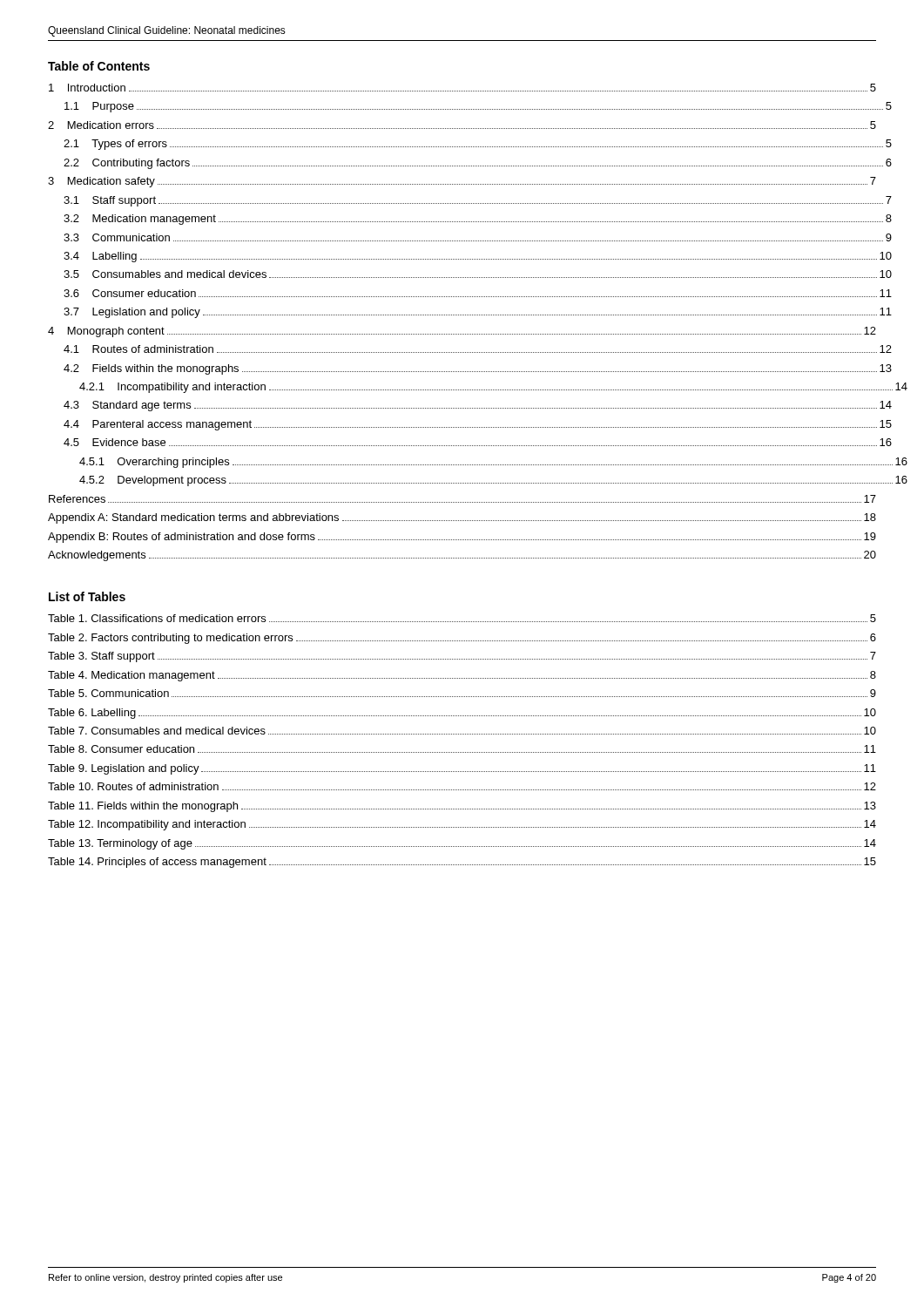The height and width of the screenshot is (1307, 924).
Task: Point to "Appendix A: Standard medication terms and abbreviations18"
Action: point(462,517)
